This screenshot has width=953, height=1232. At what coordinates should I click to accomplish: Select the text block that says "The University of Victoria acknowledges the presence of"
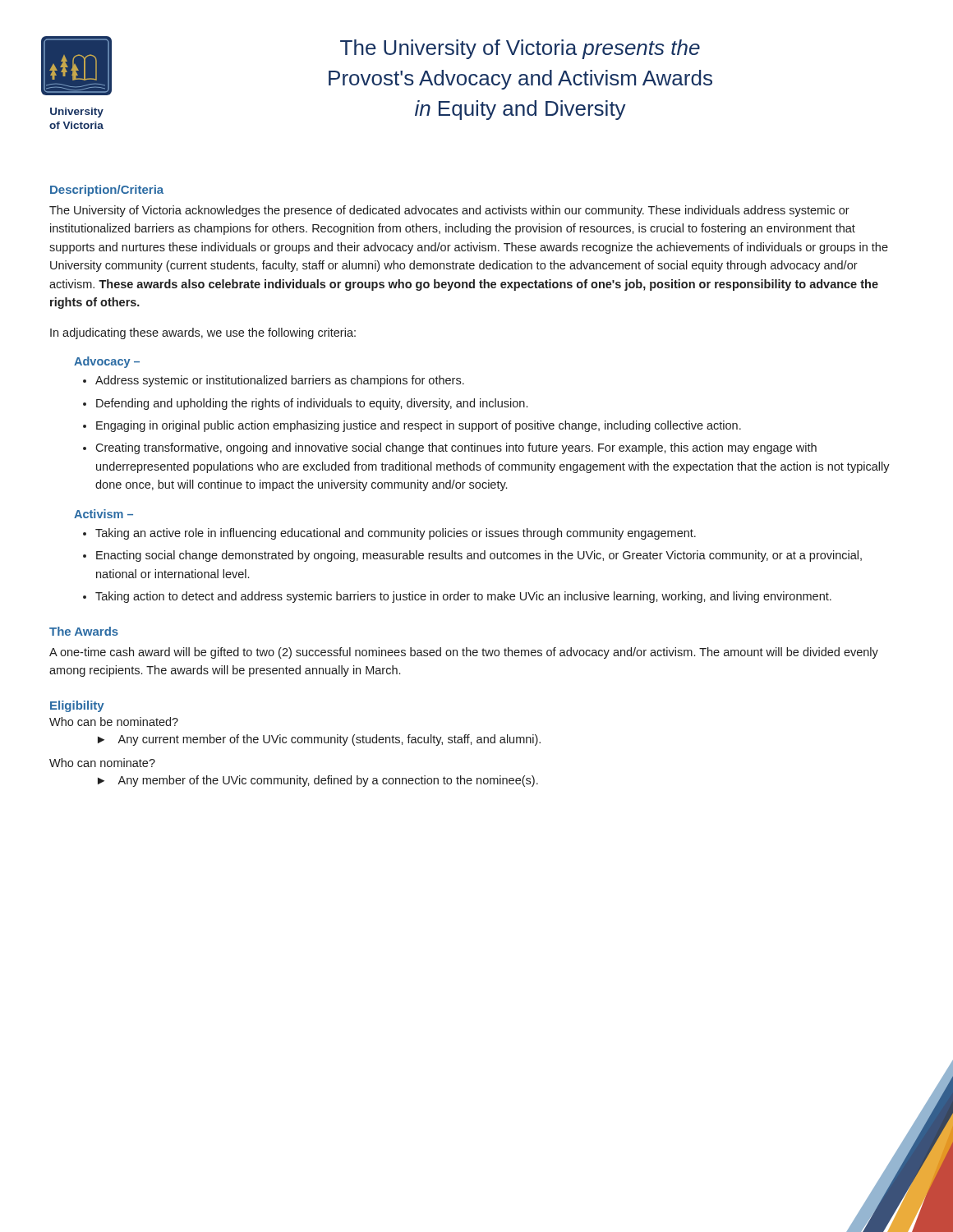pyautogui.click(x=469, y=256)
